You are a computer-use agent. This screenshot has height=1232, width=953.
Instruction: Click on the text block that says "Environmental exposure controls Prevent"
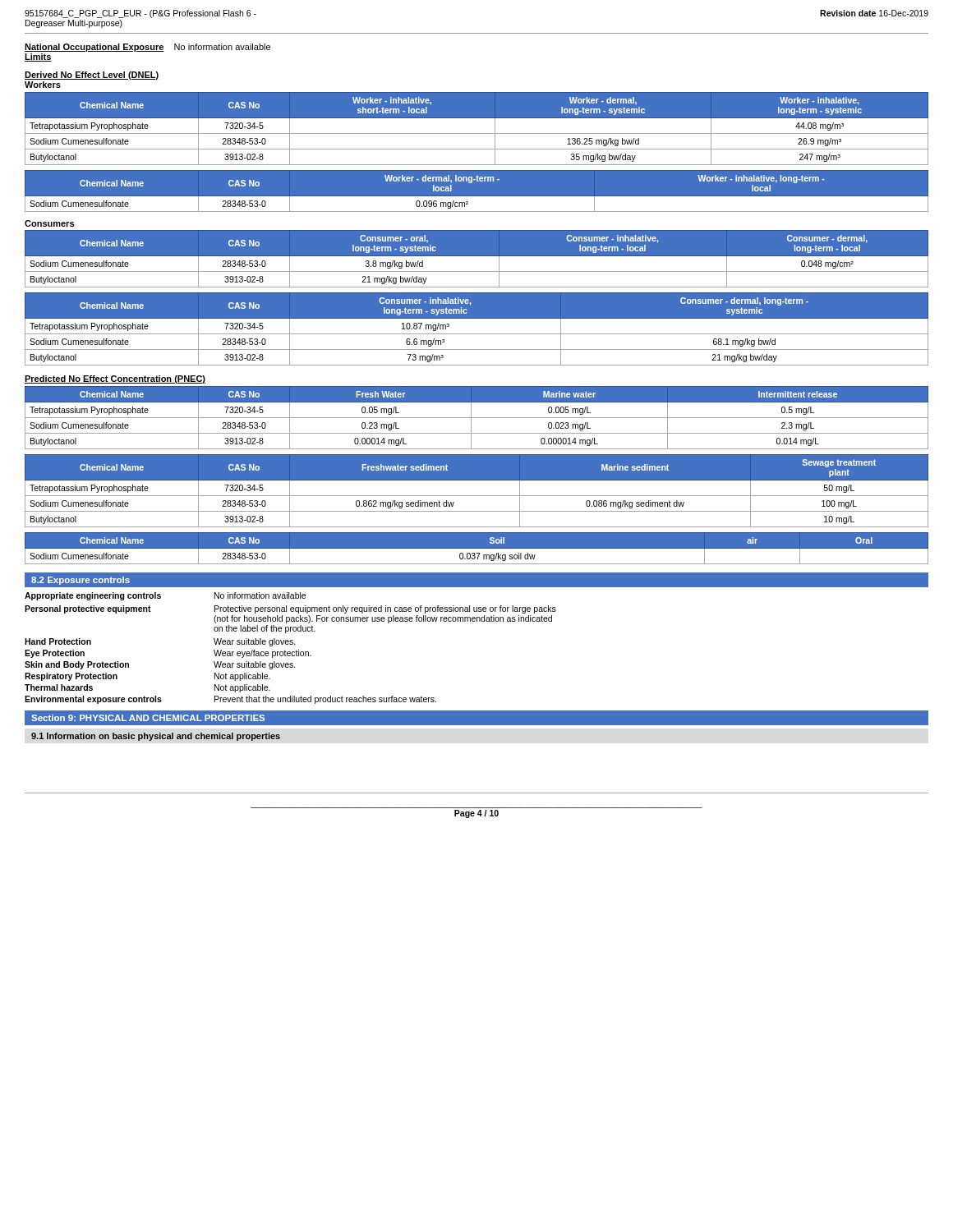click(231, 699)
